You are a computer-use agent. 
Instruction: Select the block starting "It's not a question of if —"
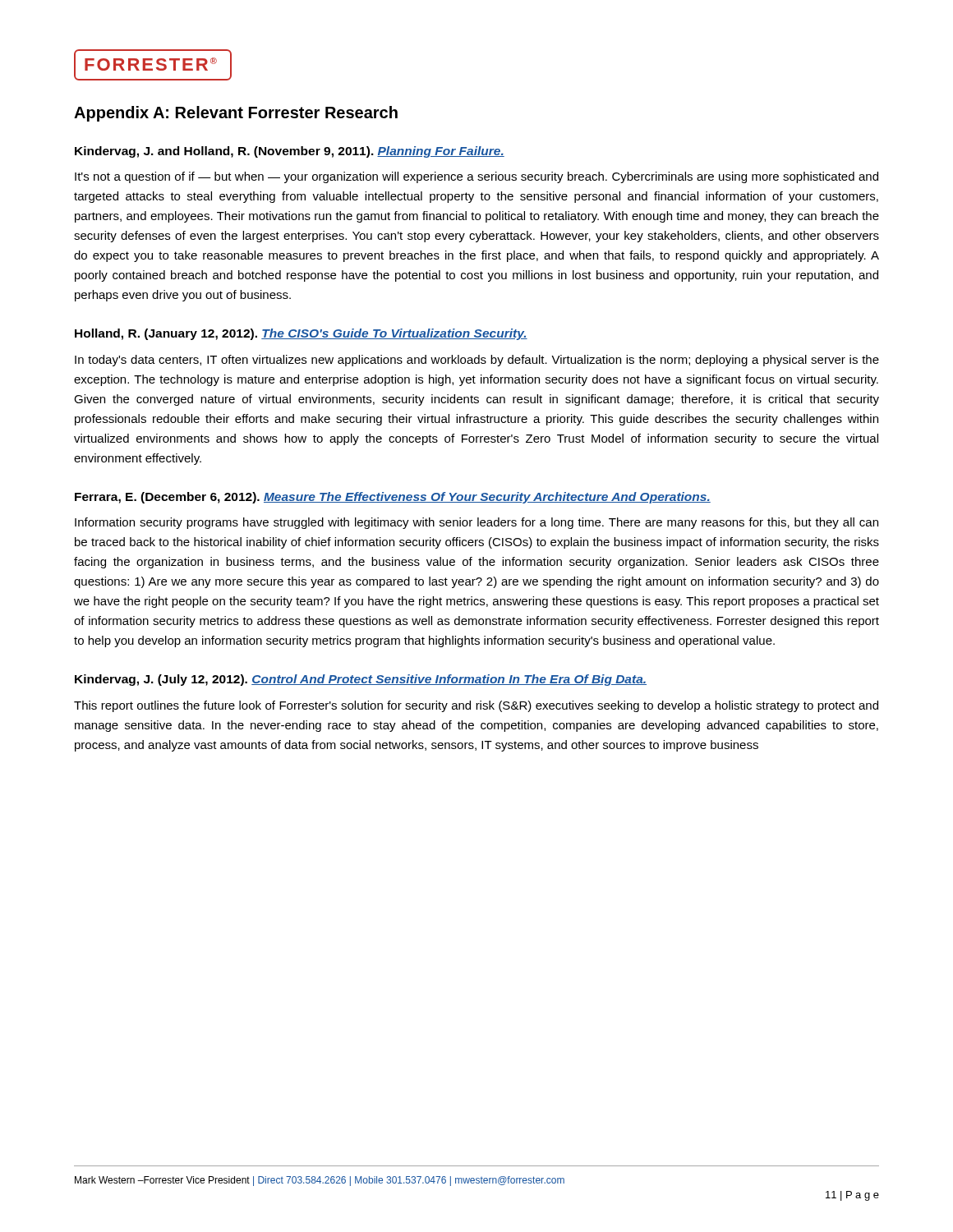point(476,236)
